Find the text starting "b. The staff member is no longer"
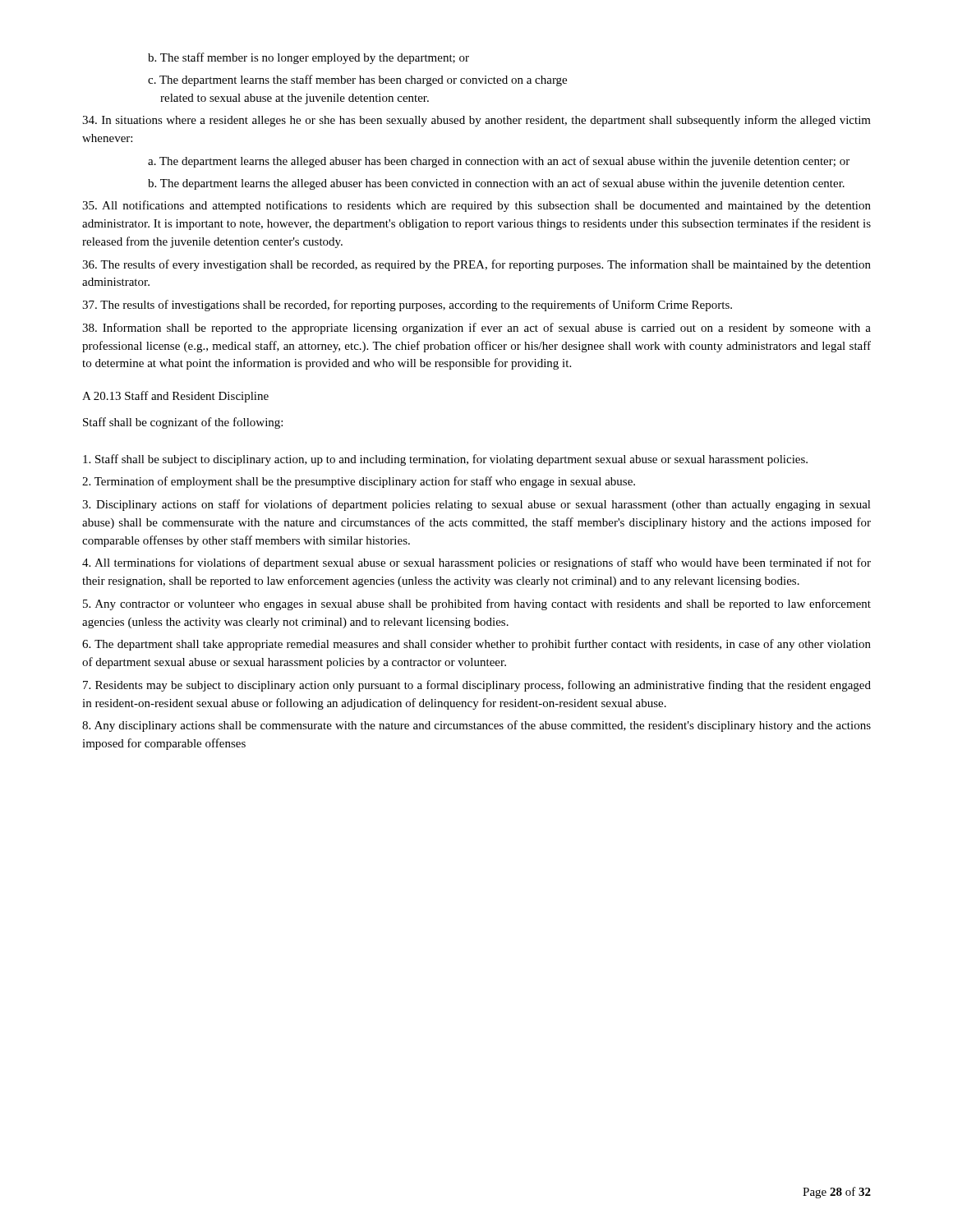 [x=309, y=57]
